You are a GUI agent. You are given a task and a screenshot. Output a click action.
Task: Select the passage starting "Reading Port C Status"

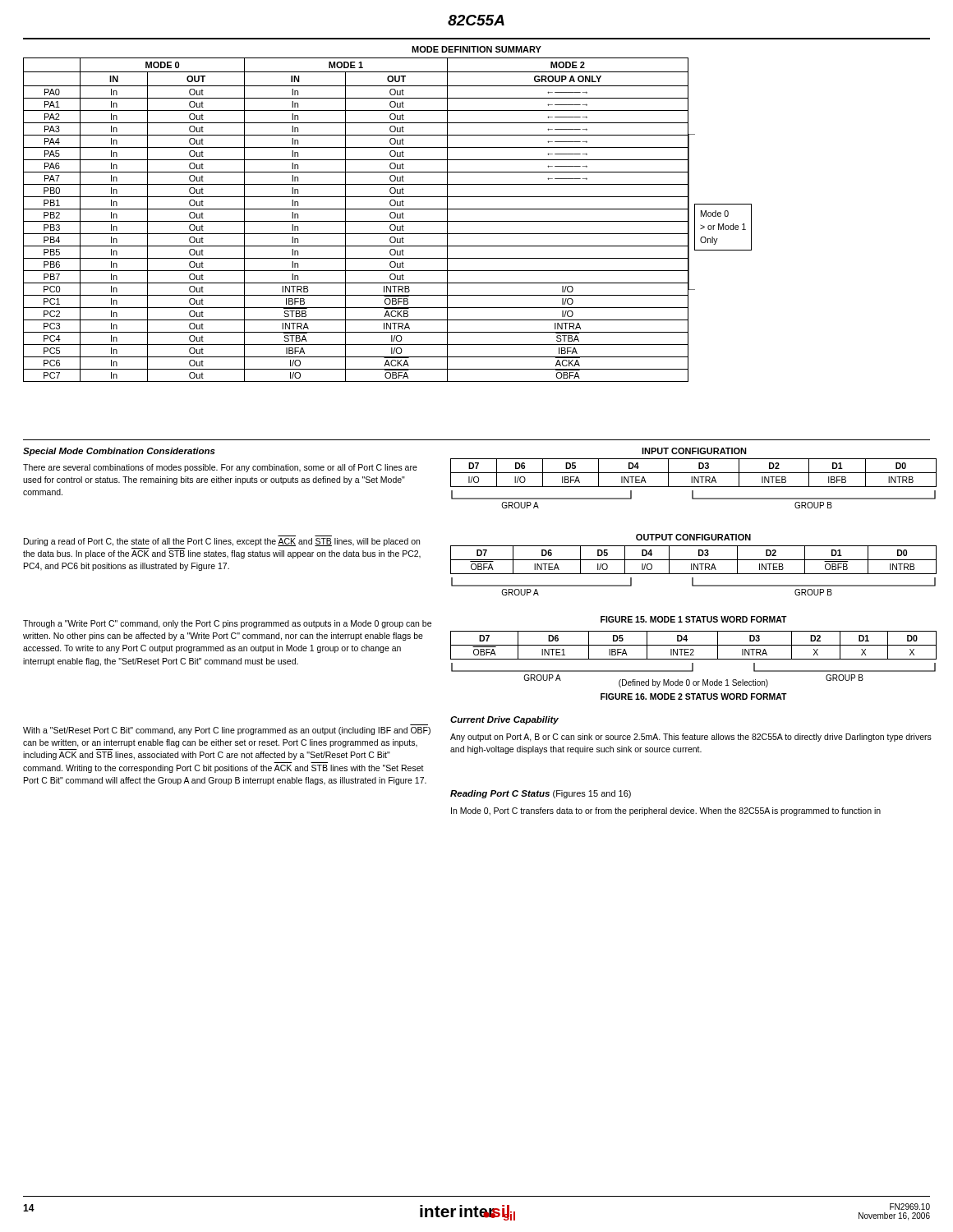point(541,793)
